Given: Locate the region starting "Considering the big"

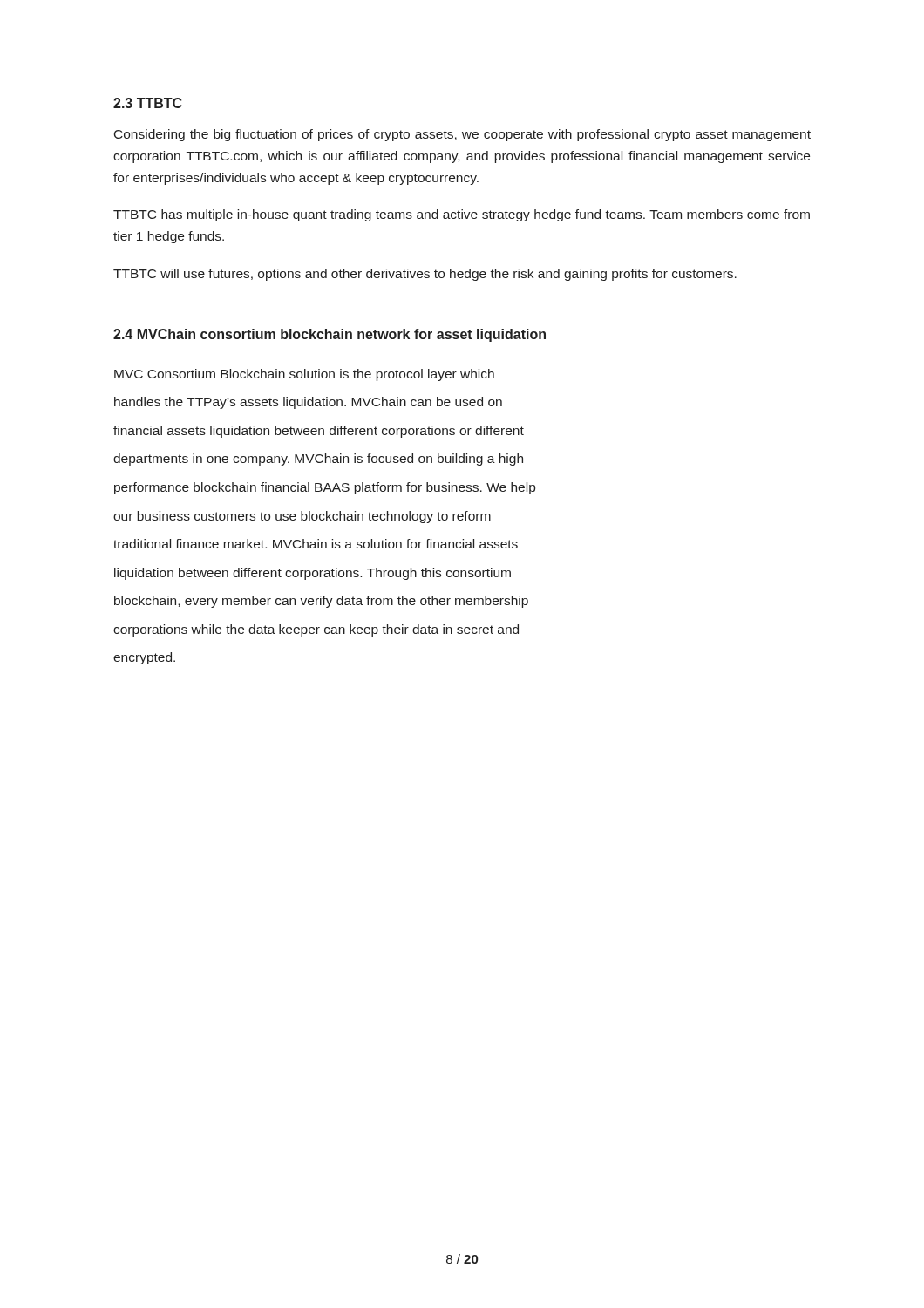Looking at the screenshot, I should point(462,156).
